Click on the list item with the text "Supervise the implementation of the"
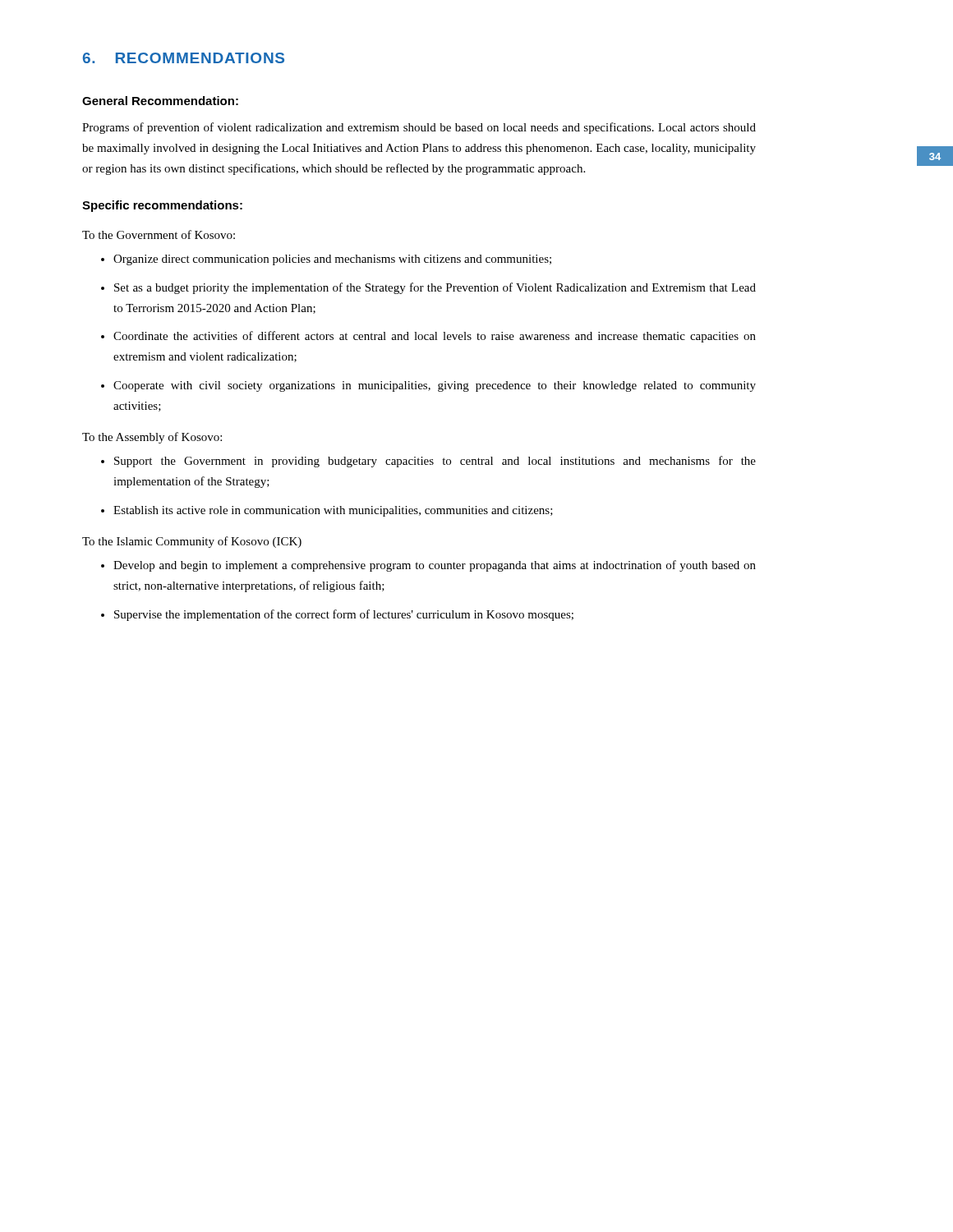Screen dimensions: 1232x953 pos(419,614)
